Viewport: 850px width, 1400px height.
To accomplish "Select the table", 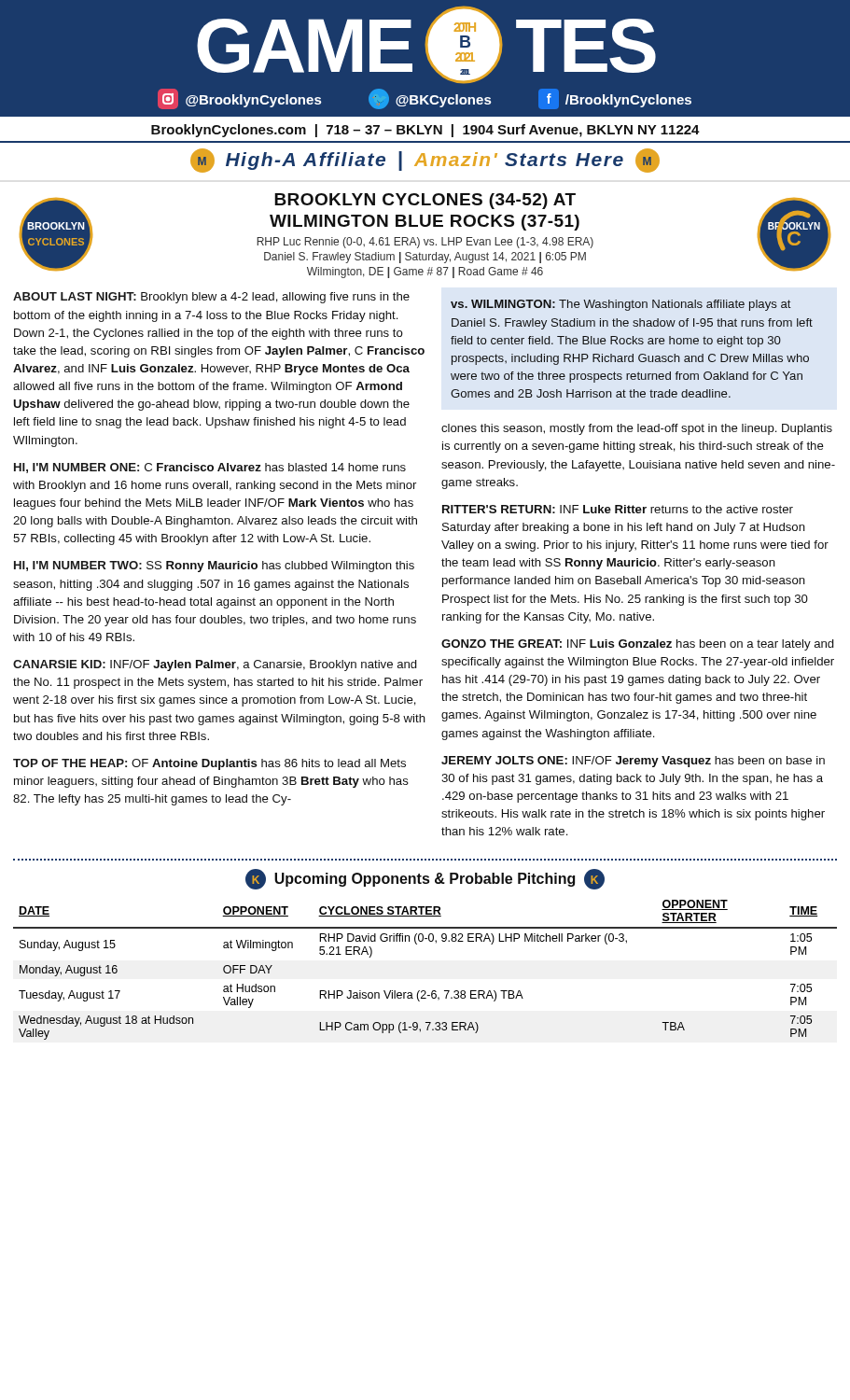I will pos(425,962).
